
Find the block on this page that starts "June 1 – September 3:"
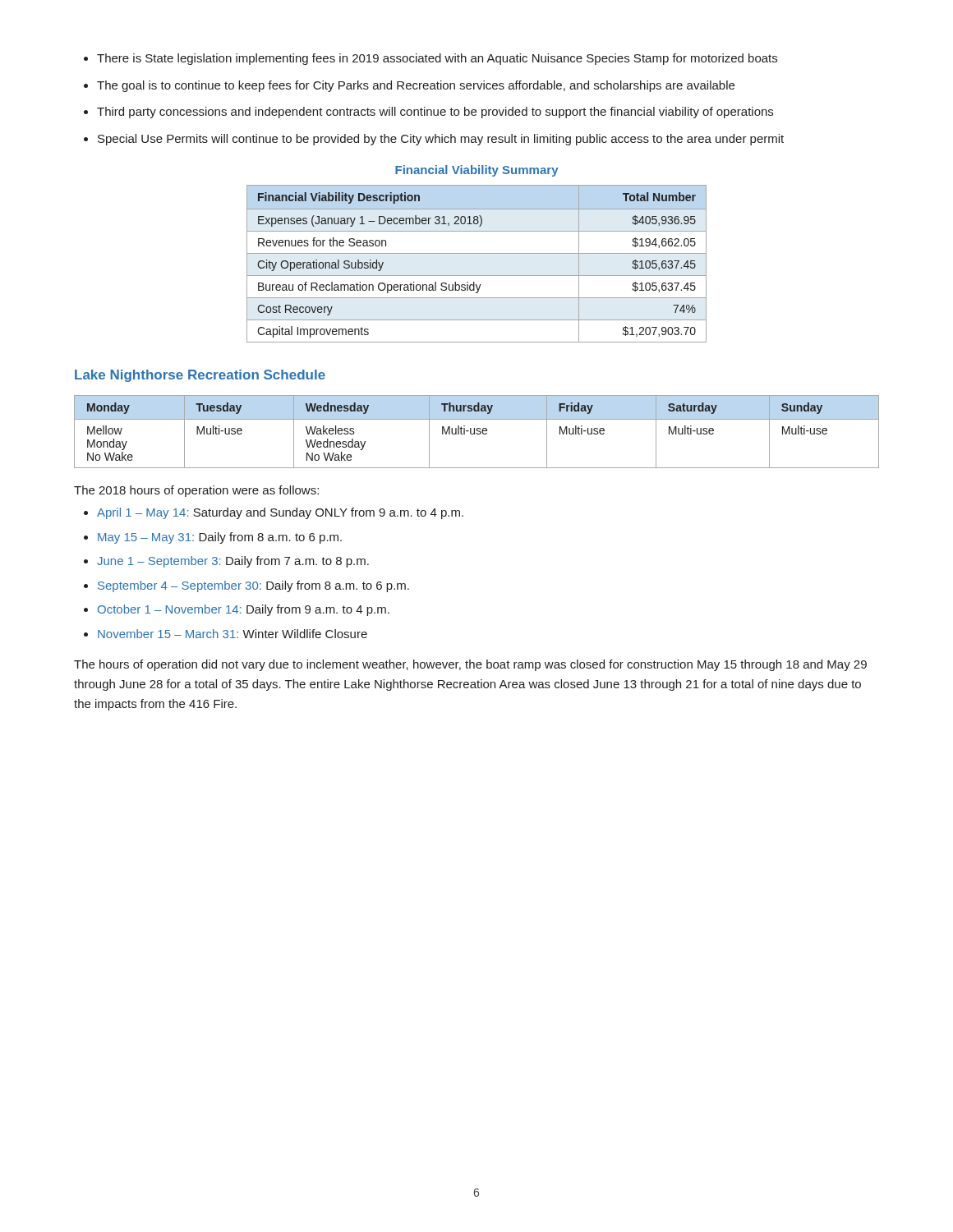233,562
